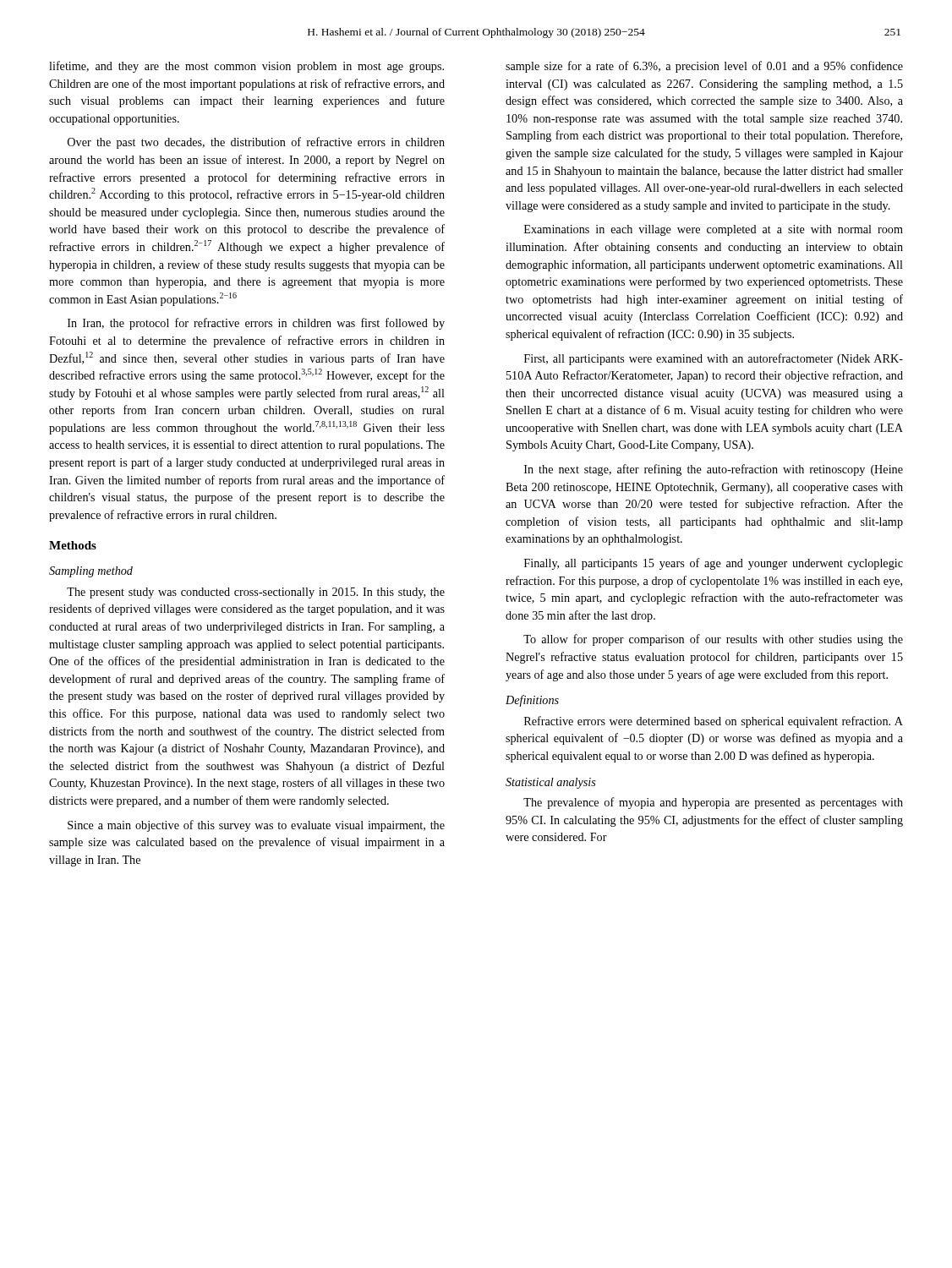Where is the passage that starts "Refractive errors were determined based"?
The width and height of the screenshot is (952, 1268).
point(704,739)
